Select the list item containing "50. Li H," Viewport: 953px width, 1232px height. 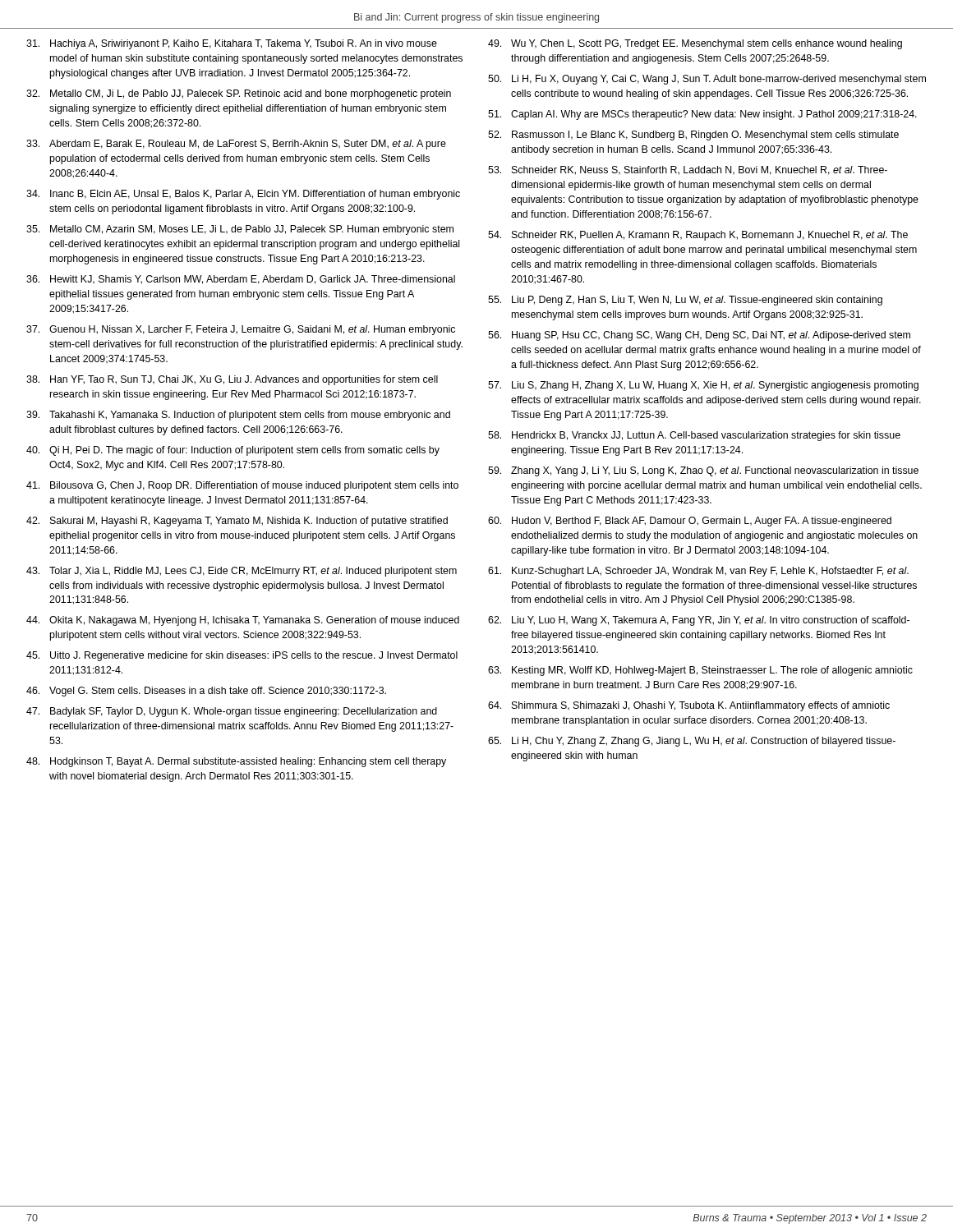[707, 87]
